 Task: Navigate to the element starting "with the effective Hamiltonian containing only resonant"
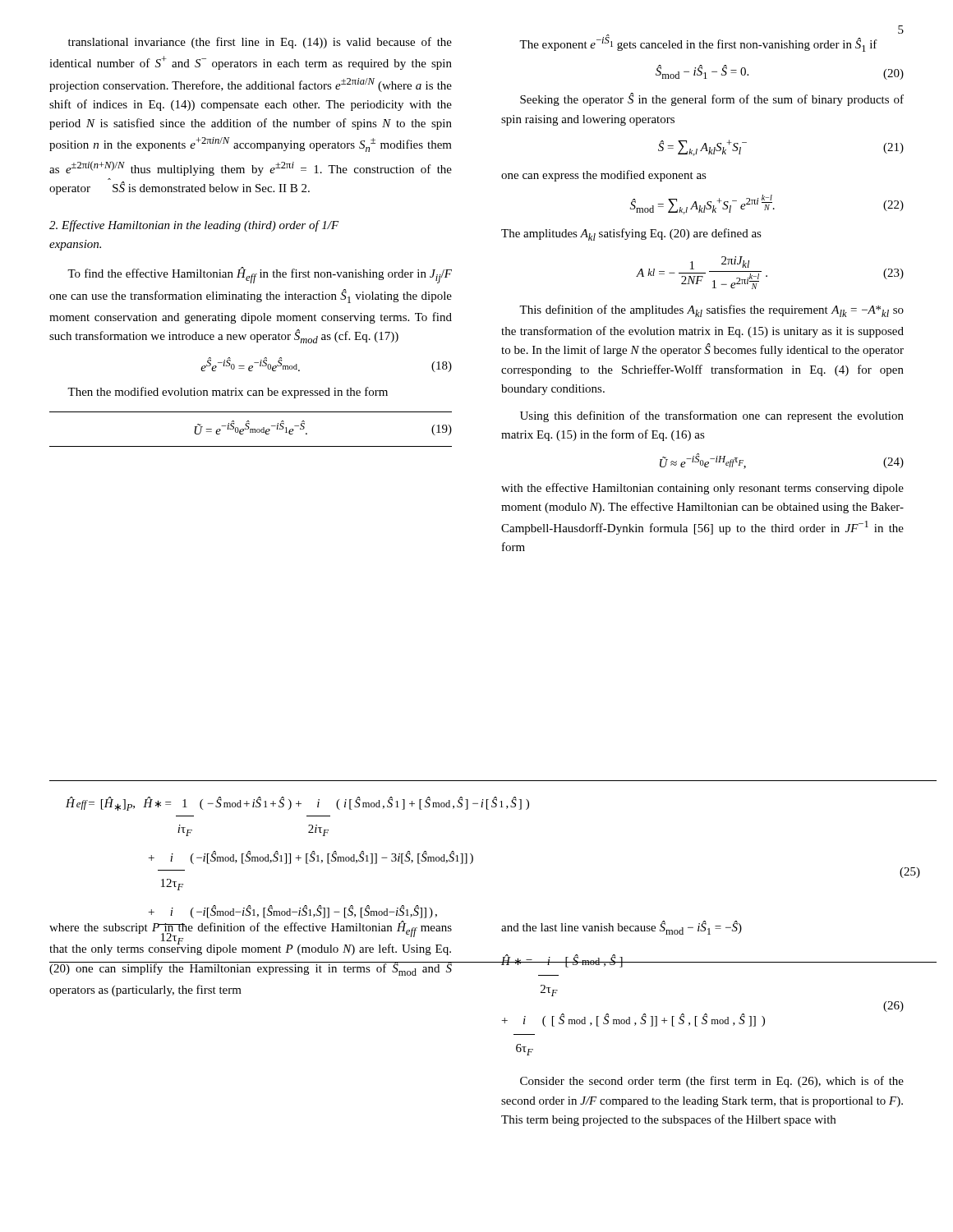(x=702, y=518)
